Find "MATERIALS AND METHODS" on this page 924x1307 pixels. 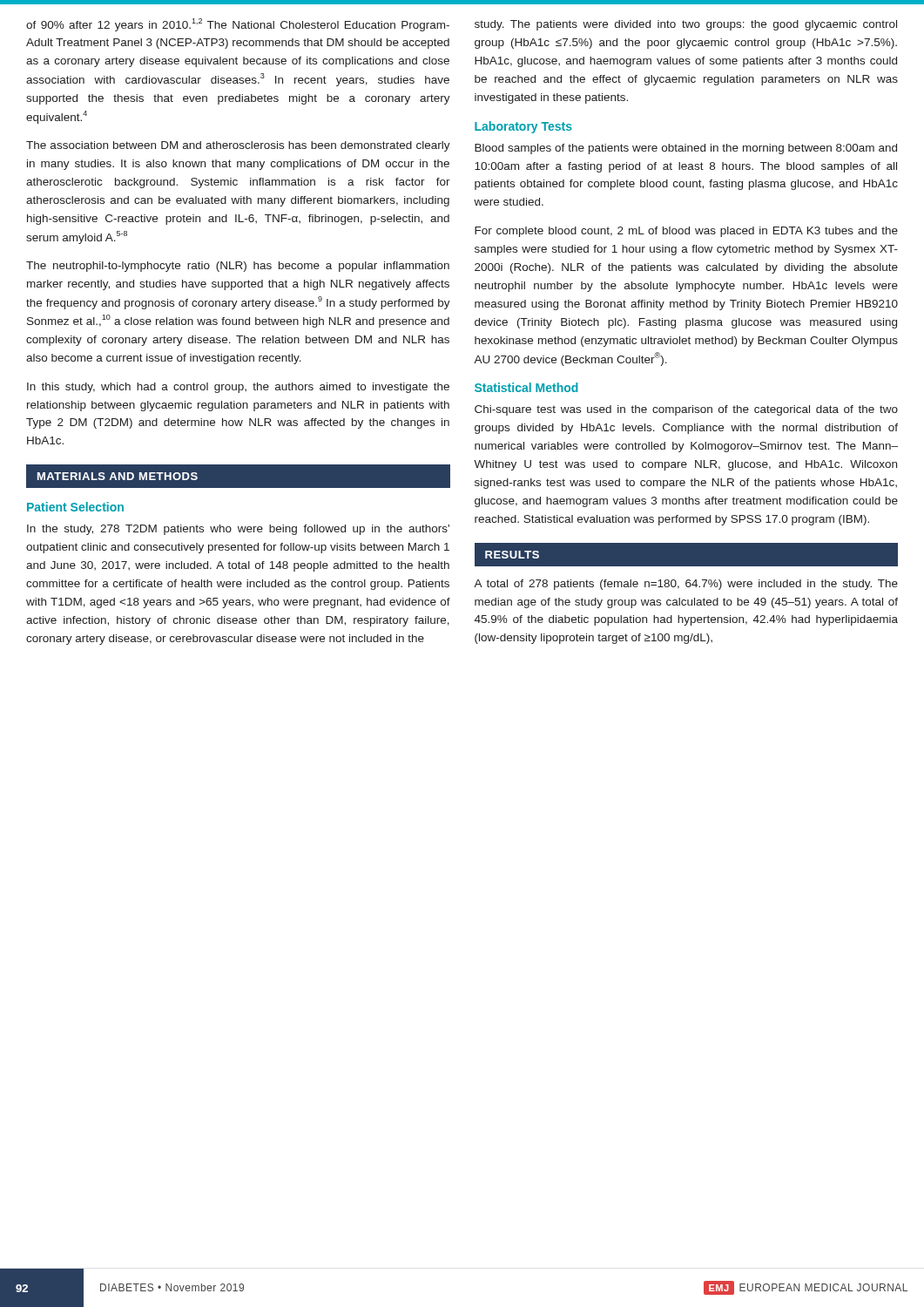238,476
